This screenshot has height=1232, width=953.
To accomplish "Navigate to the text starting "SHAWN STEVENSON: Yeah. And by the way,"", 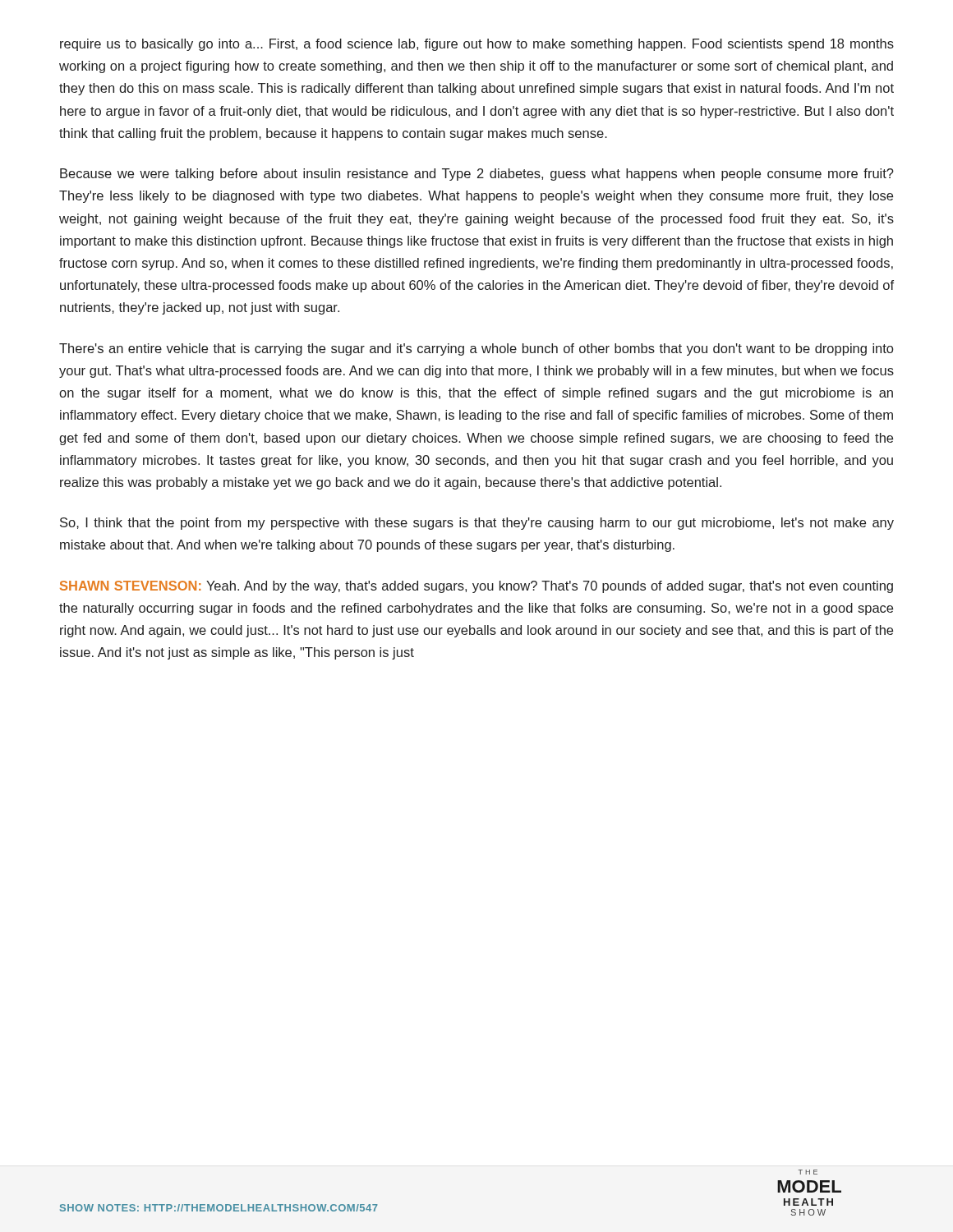I will [476, 619].
